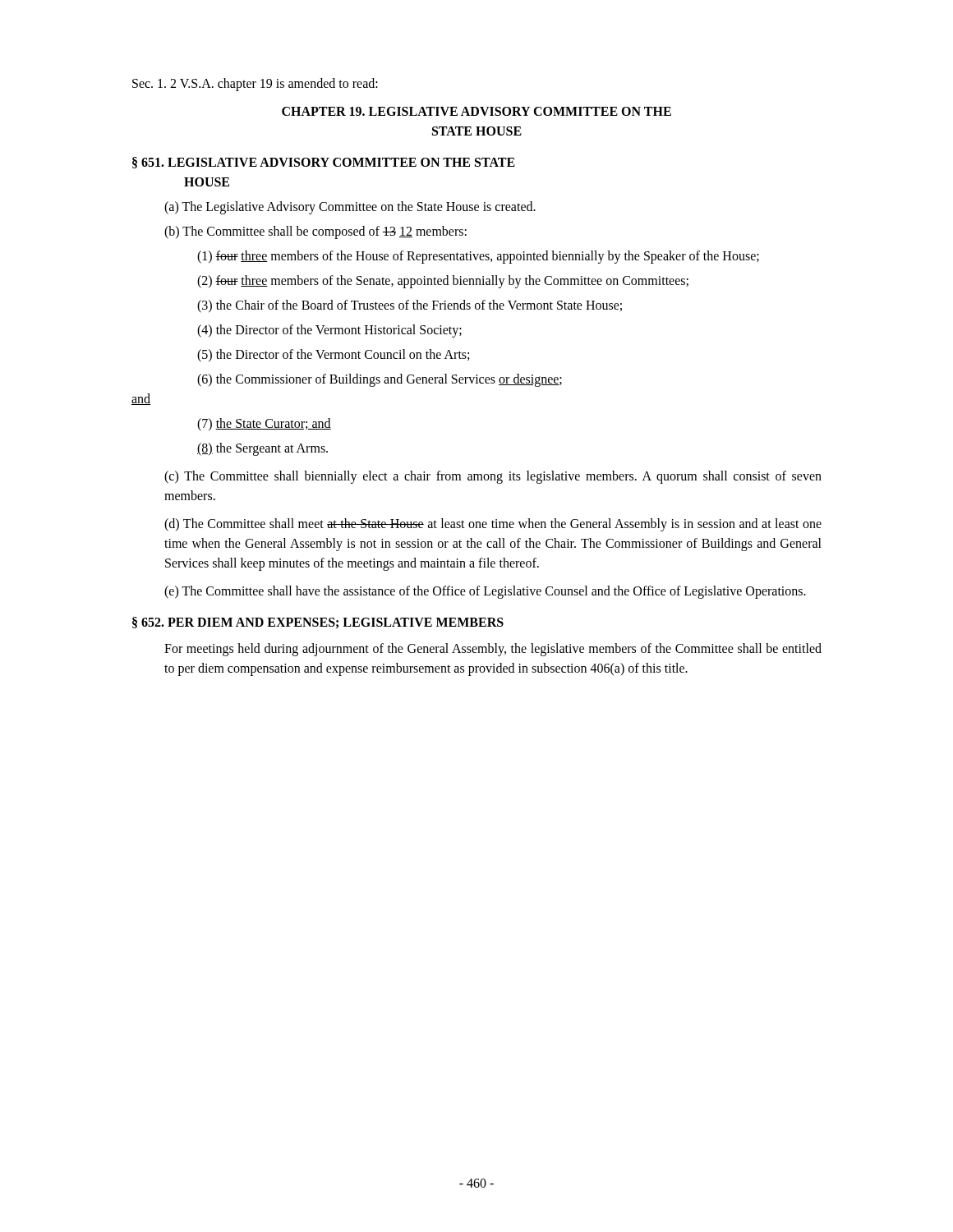Point to the region starting "(e) The Committee shall have the assistance"
Screen dimensions: 1232x953
tap(485, 591)
